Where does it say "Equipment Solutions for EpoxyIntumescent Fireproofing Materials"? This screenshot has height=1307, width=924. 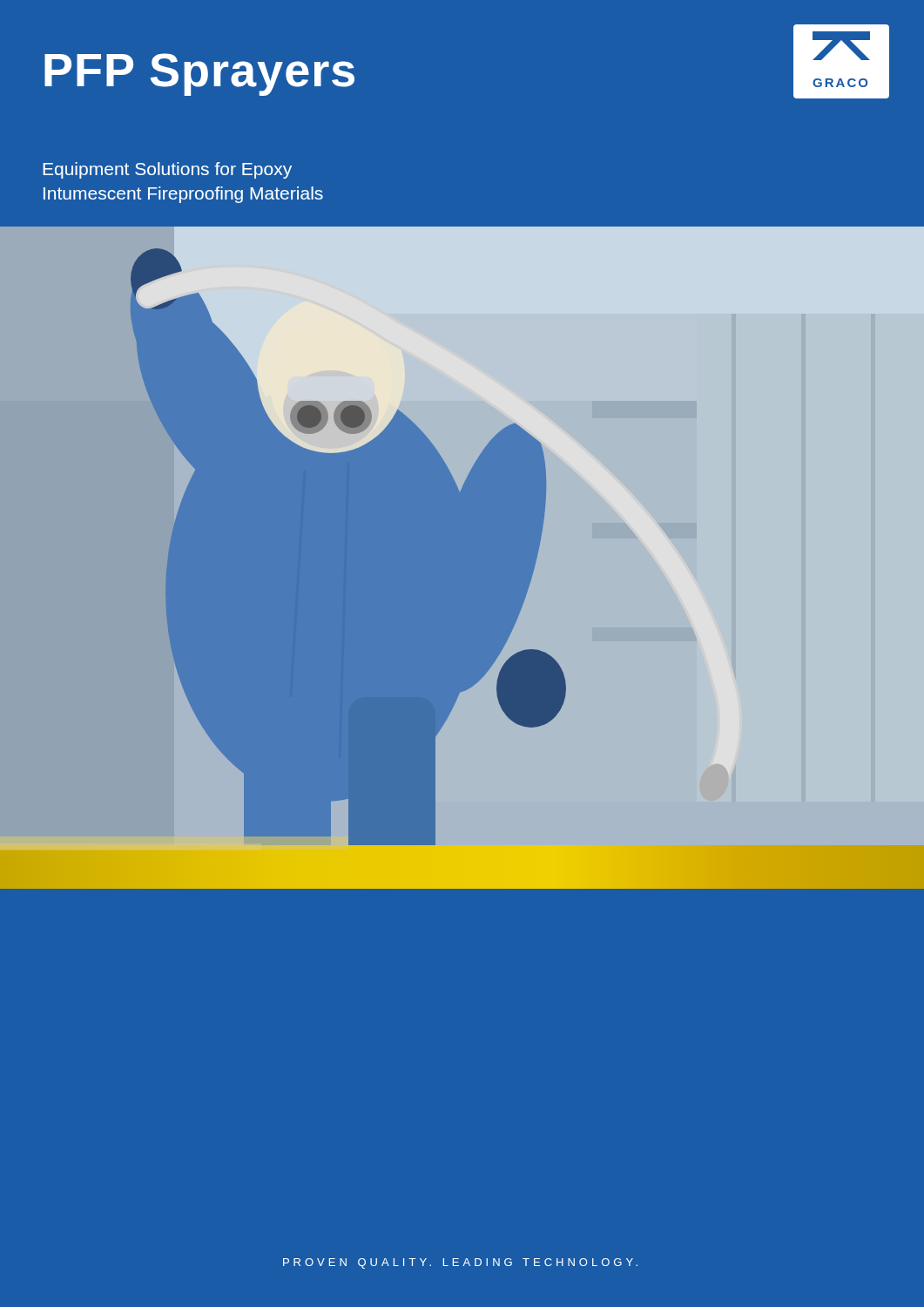(x=183, y=182)
